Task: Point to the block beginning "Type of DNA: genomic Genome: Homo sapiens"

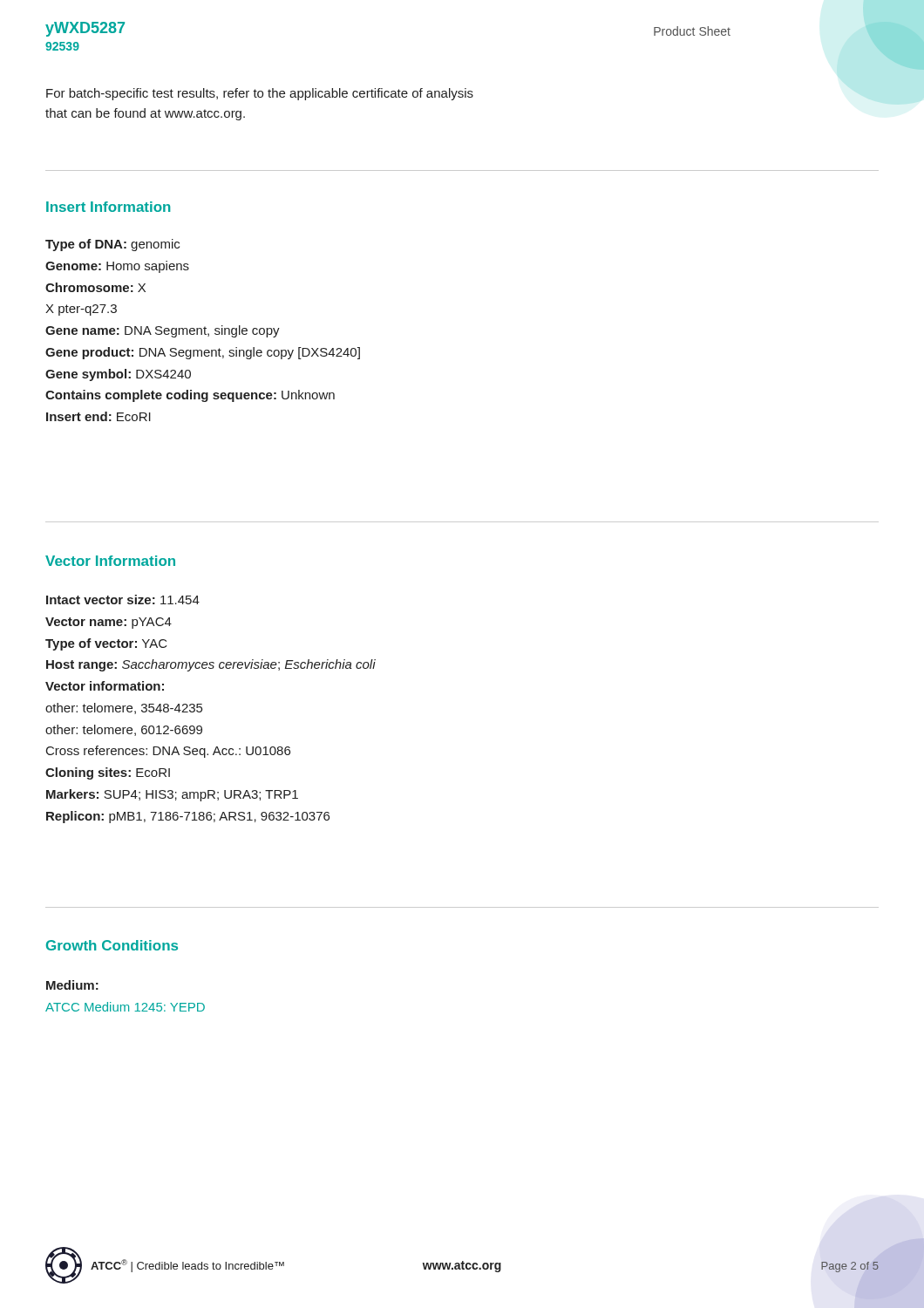Action: (x=203, y=330)
